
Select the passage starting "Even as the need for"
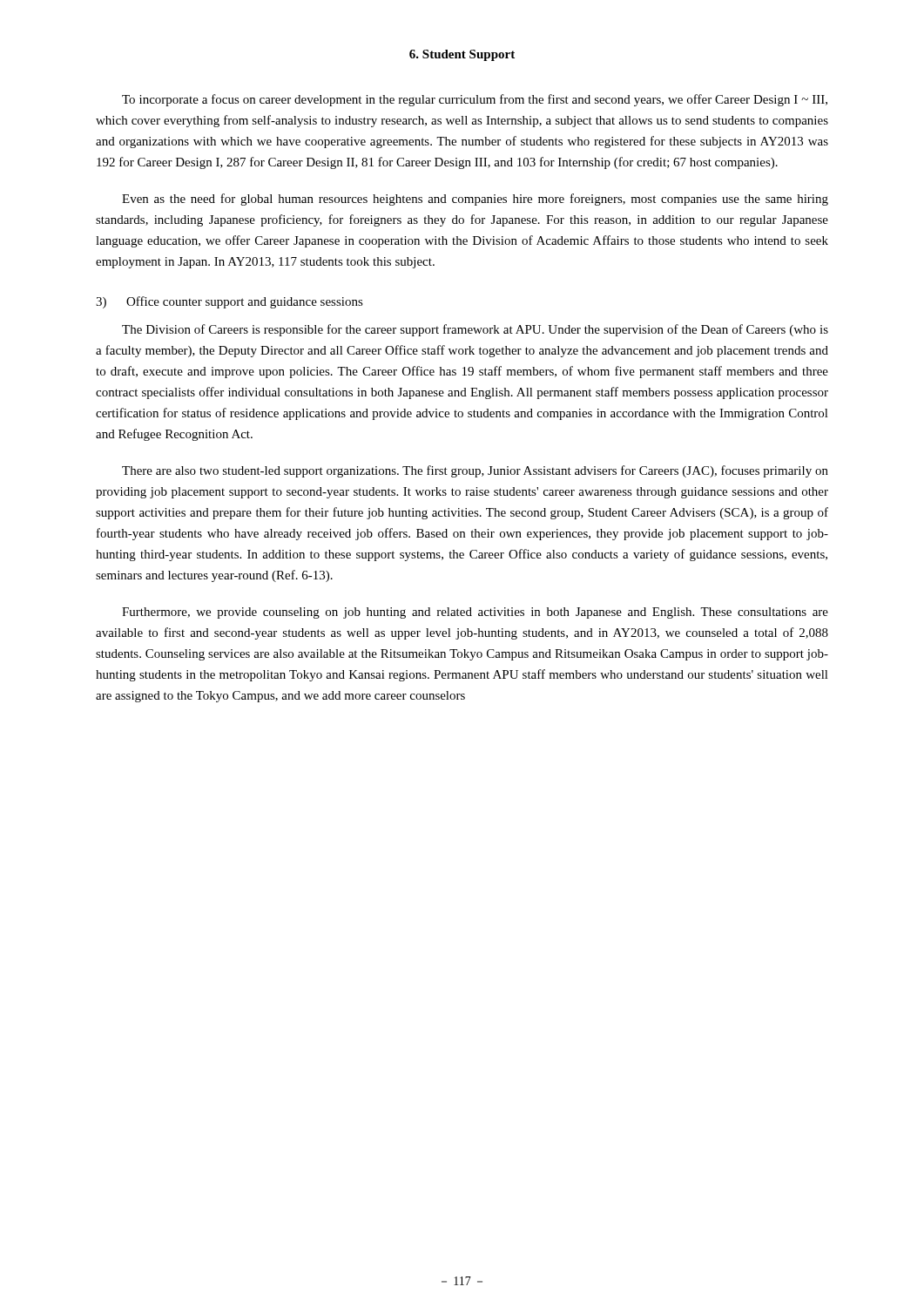click(x=462, y=230)
